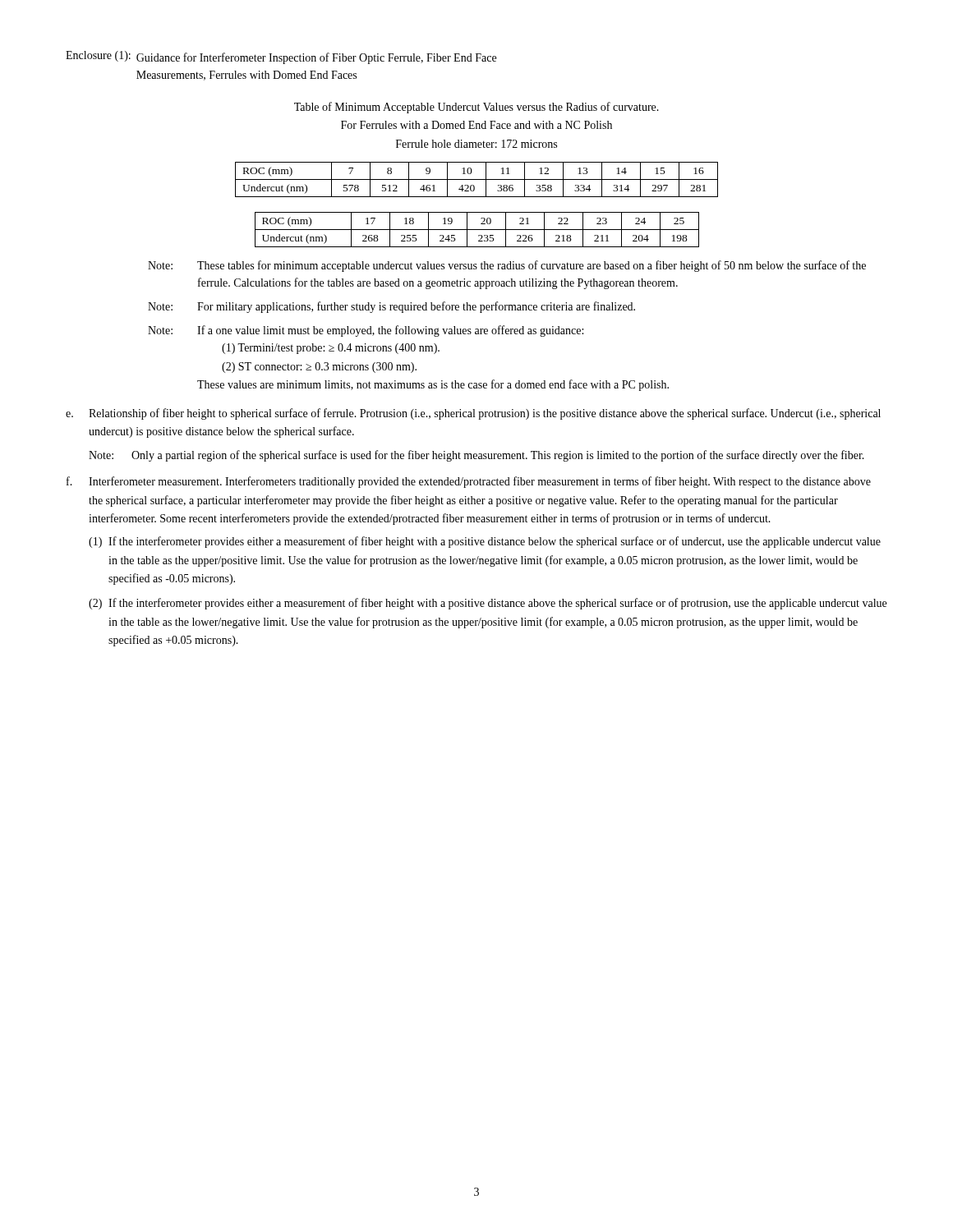The width and height of the screenshot is (953, 1232).
Task: Where is the passage that starts "Enclosure (1): Guidance for Interferometer"?
Action: [281, 67]
